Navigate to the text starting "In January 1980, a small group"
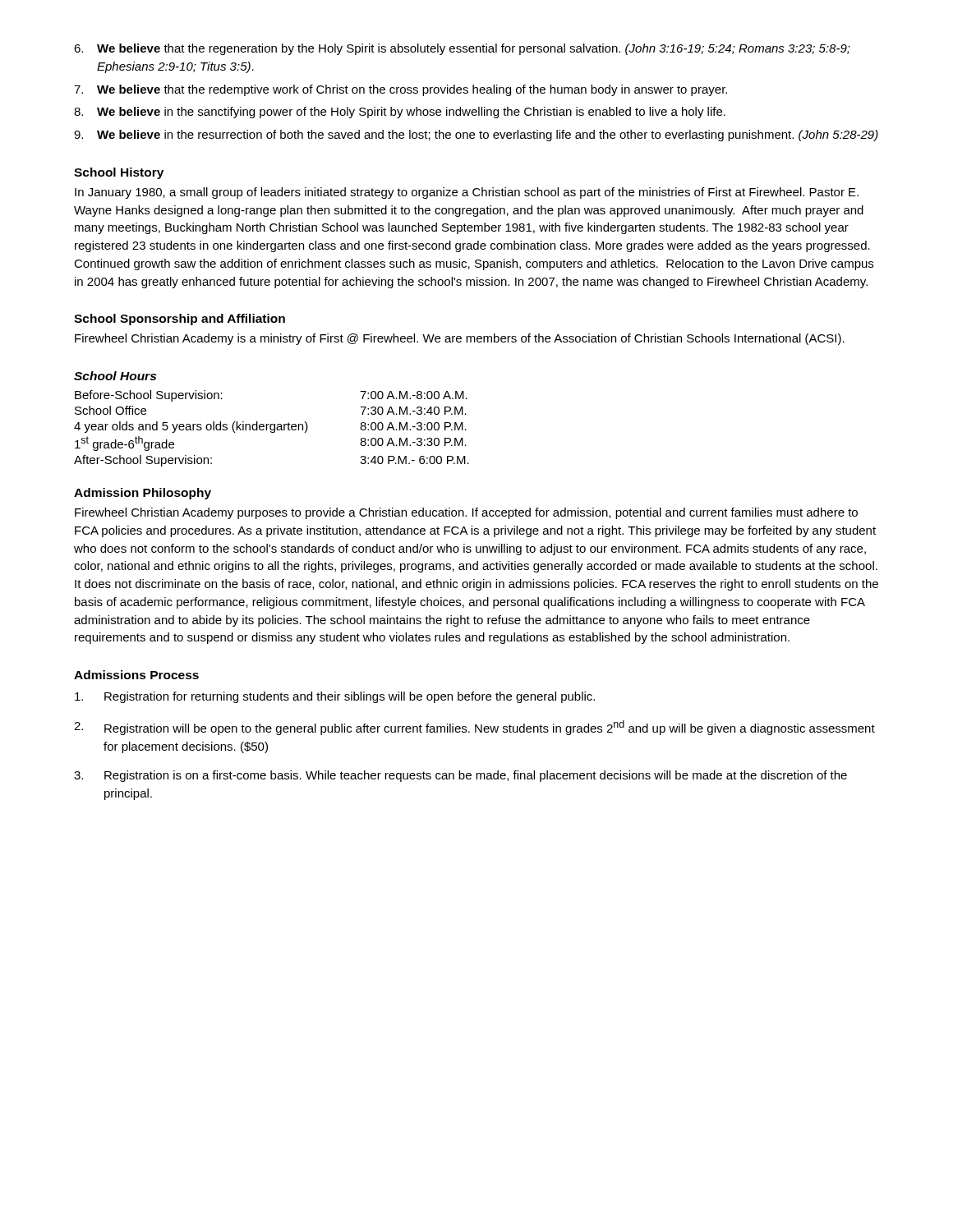953x1232 pixels. (x=474, y=236)
